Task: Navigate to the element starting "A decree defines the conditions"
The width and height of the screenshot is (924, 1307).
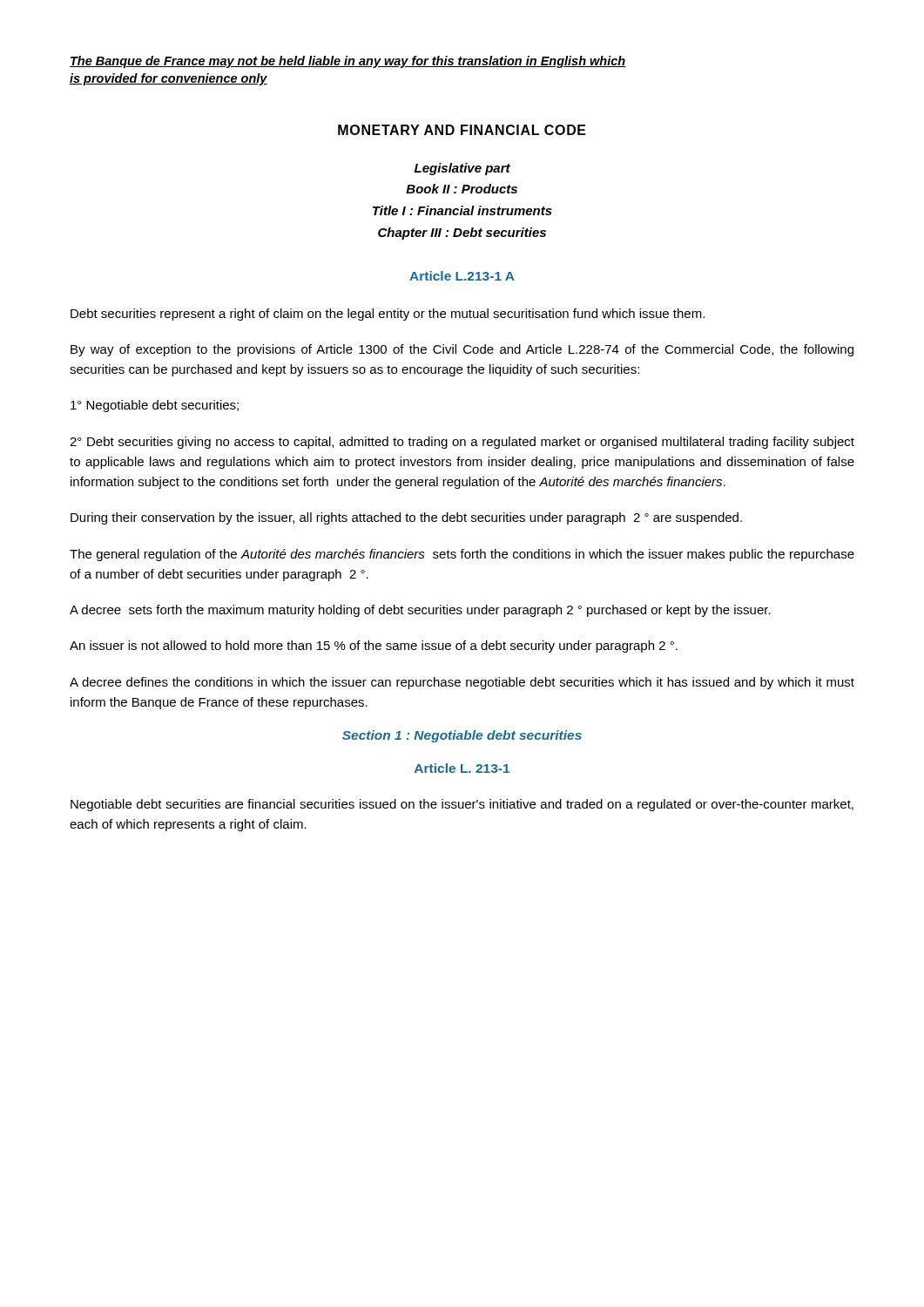Action: [x=462, y=692]
